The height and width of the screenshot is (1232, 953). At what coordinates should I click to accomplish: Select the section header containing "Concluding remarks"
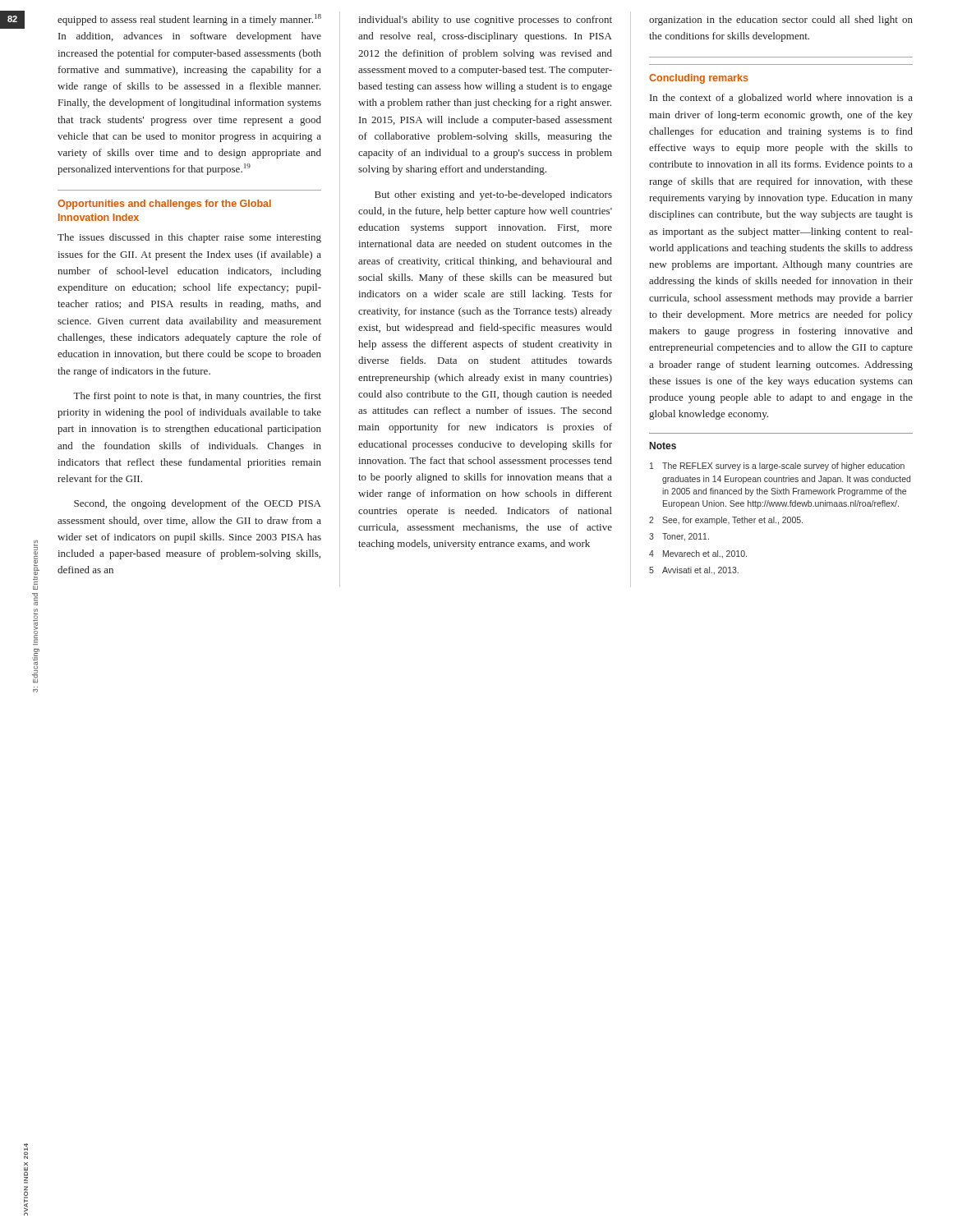click(699, 78)
